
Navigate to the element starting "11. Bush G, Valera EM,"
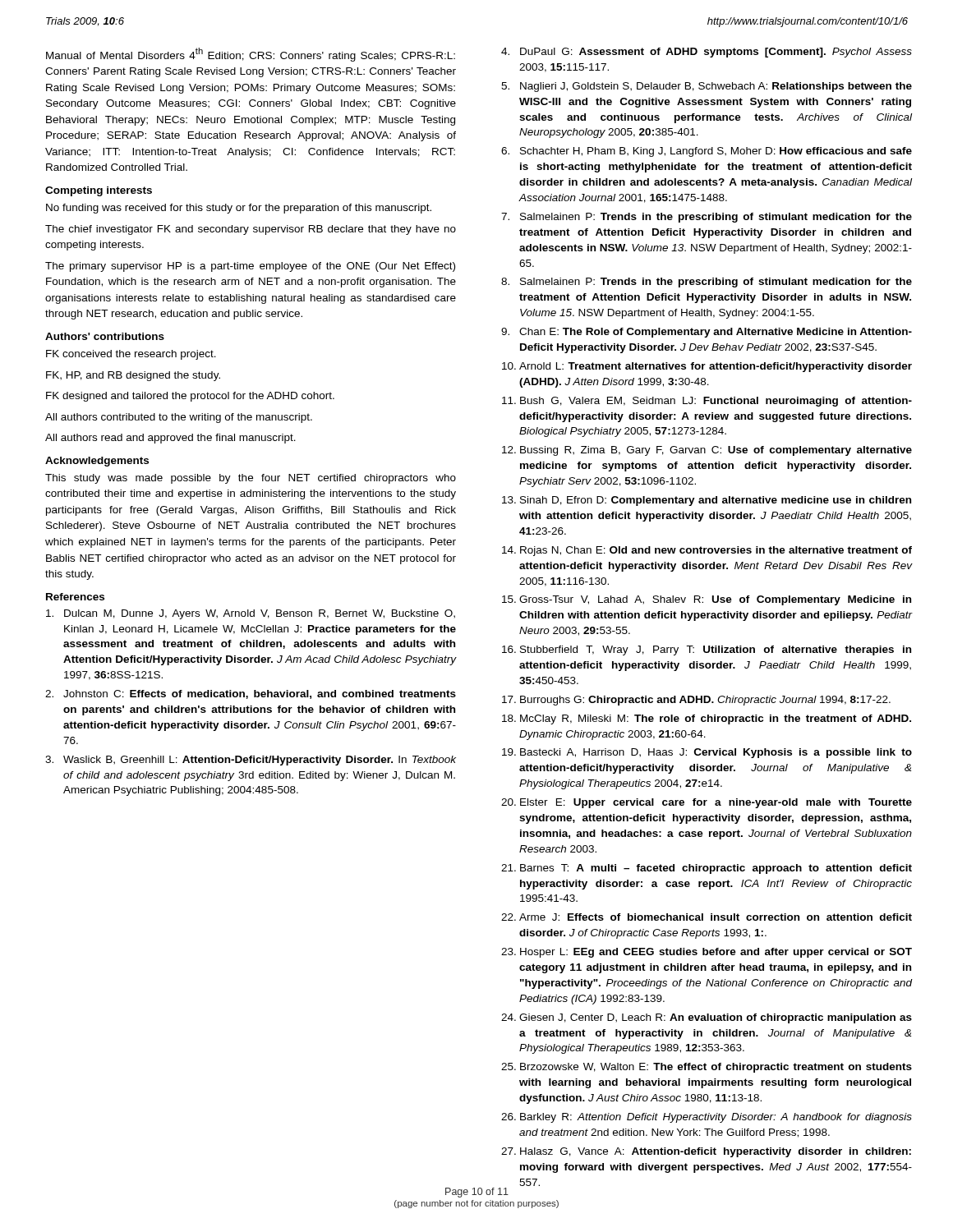point(707,416)
